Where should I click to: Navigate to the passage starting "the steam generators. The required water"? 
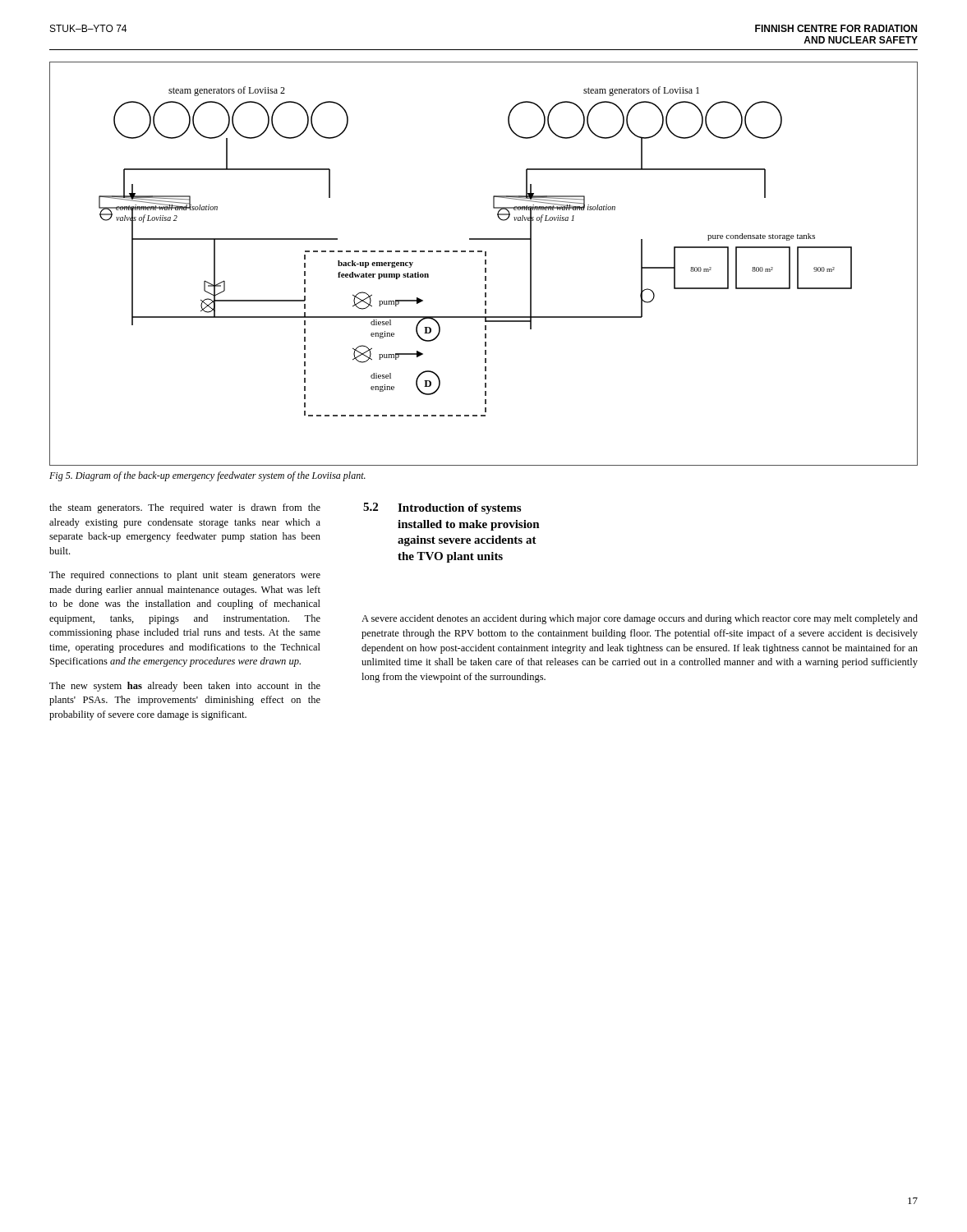185,612
